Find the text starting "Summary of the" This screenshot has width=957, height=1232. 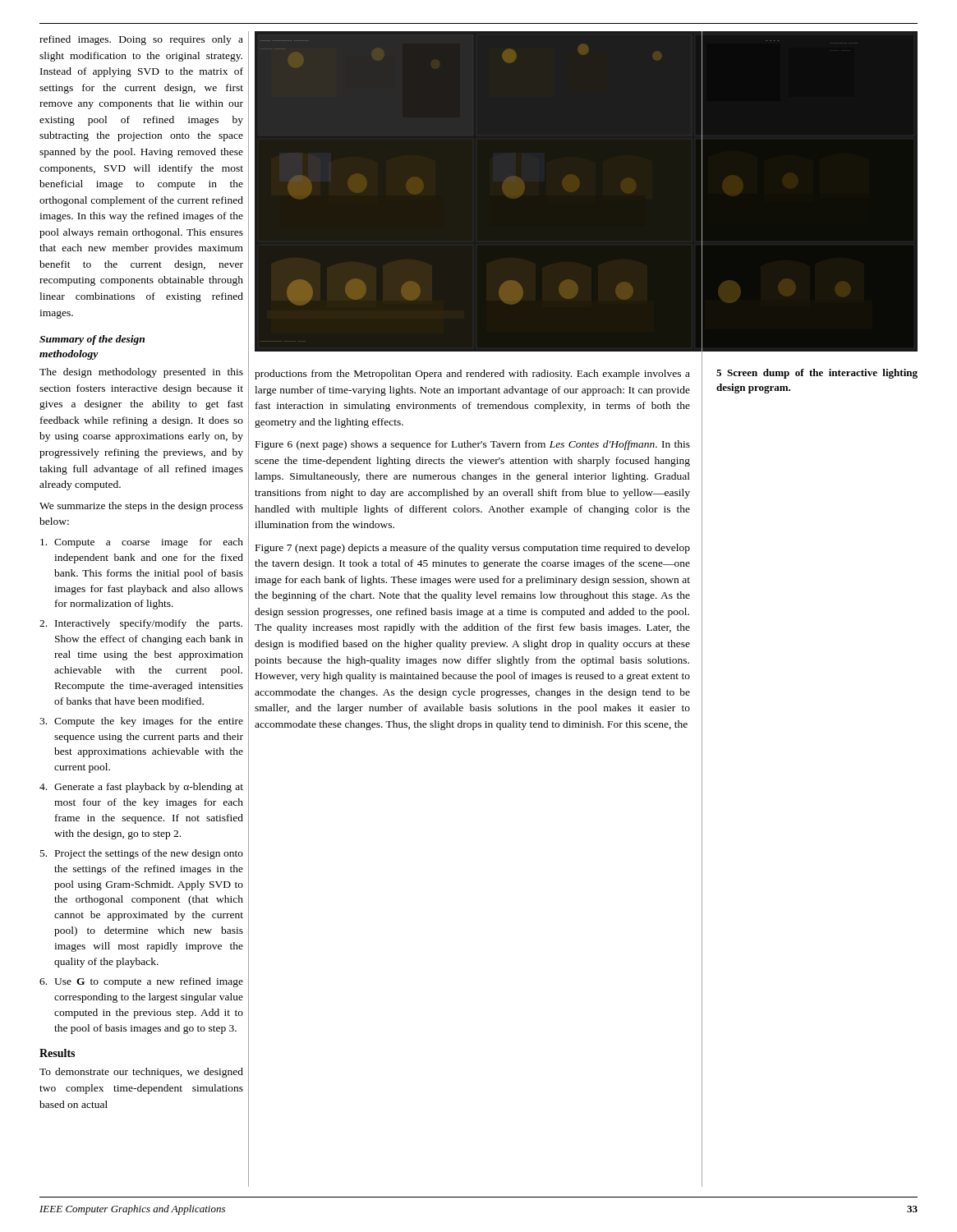(x=92, y=346)
